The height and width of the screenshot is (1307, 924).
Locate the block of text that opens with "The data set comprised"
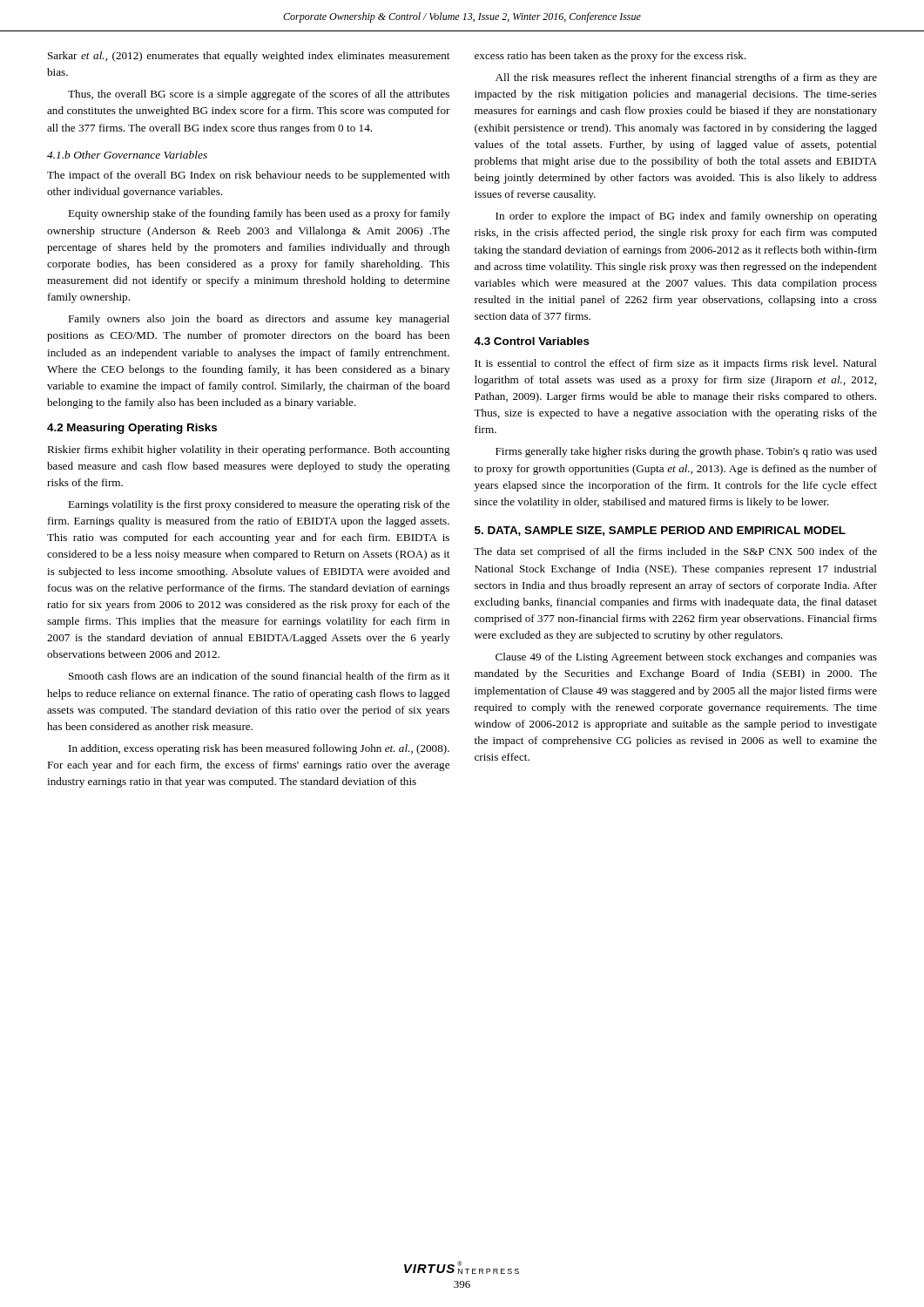pyautogui.click(x=676, y=654)
